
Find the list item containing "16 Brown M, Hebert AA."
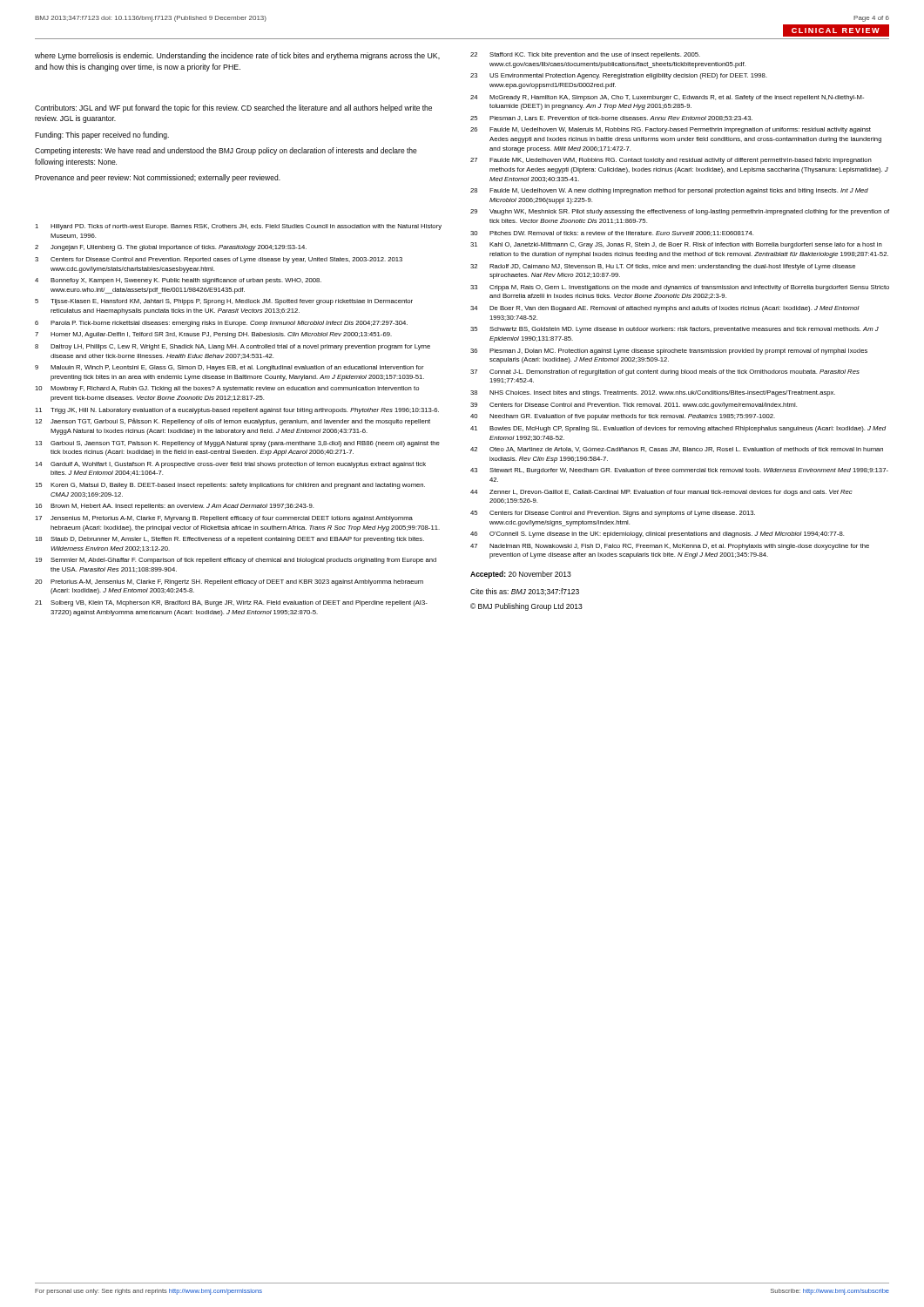[x=175, y=507]
